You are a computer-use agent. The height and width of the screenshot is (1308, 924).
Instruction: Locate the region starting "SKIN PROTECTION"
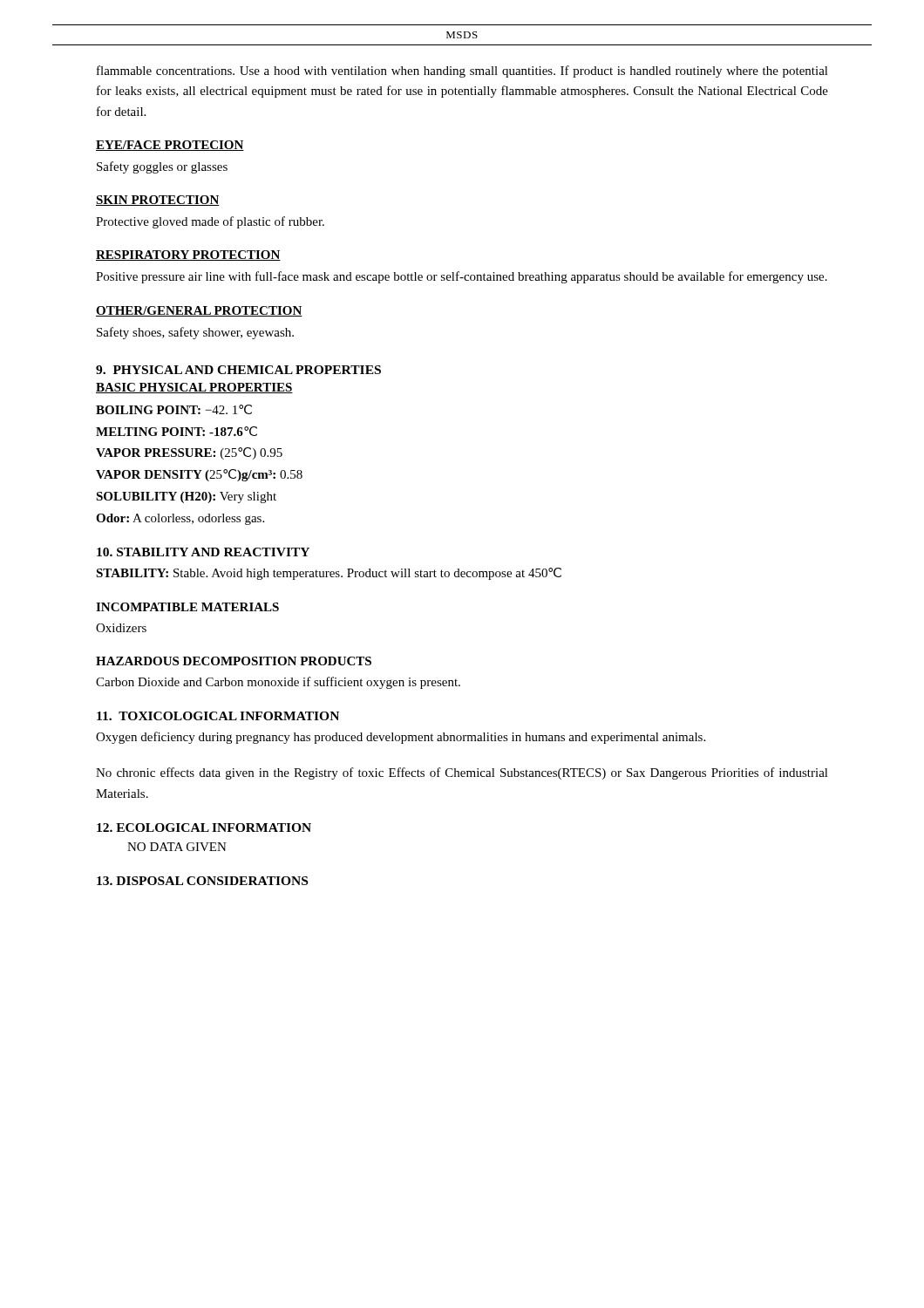click(x=157, y=200)
